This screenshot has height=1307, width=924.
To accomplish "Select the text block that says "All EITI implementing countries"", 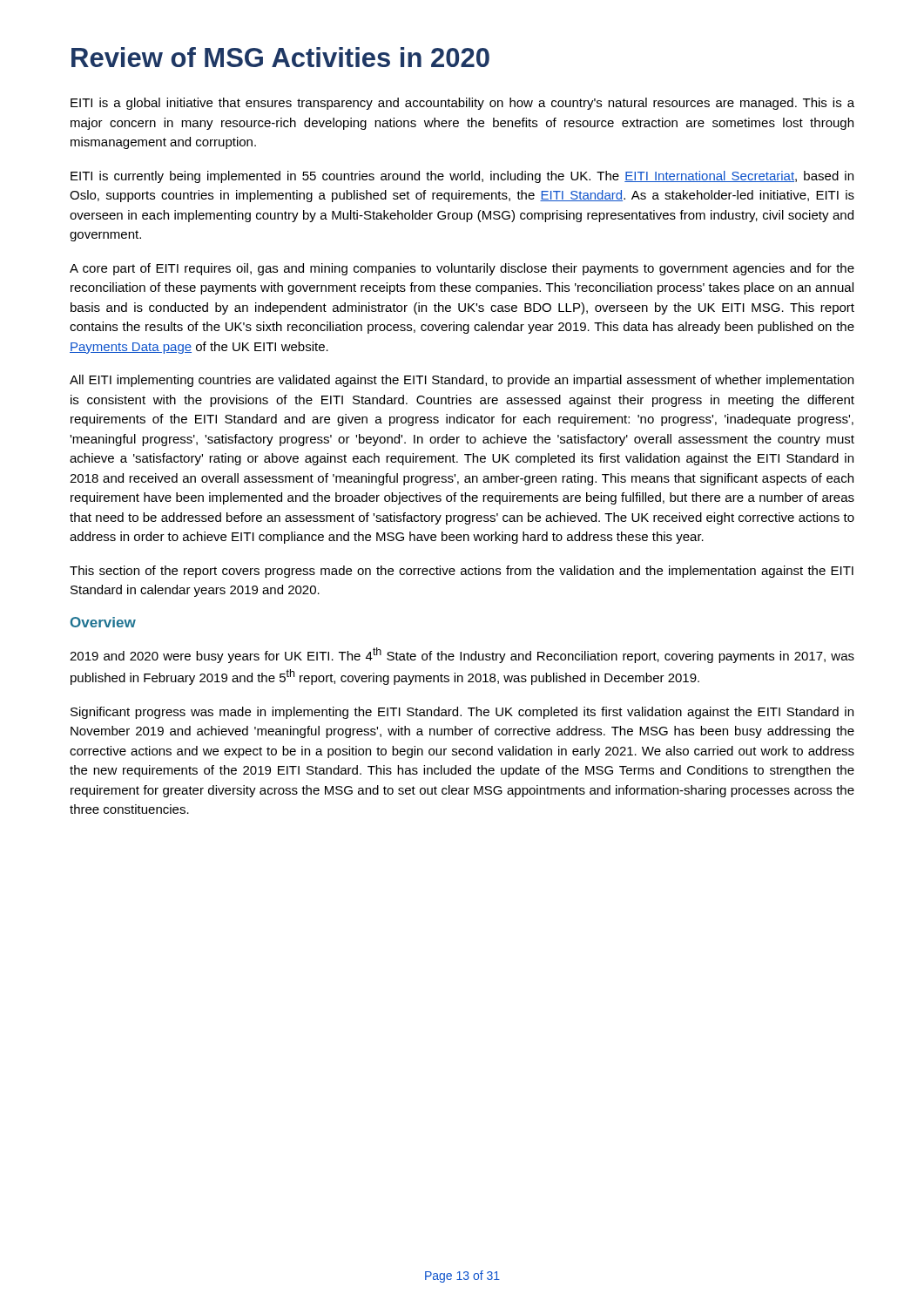I will [462, 459].
